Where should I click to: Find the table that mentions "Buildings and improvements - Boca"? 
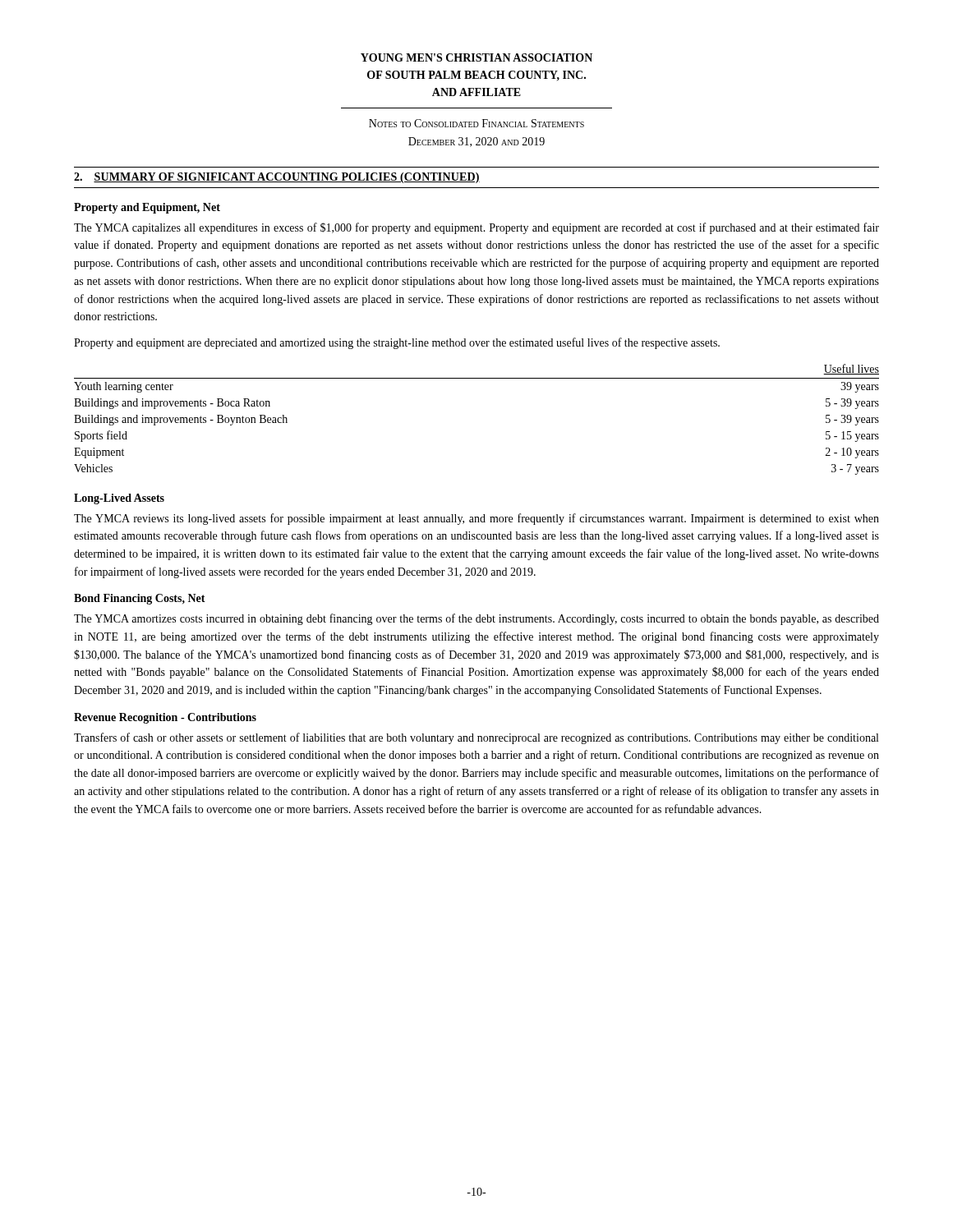coord(476,419)
